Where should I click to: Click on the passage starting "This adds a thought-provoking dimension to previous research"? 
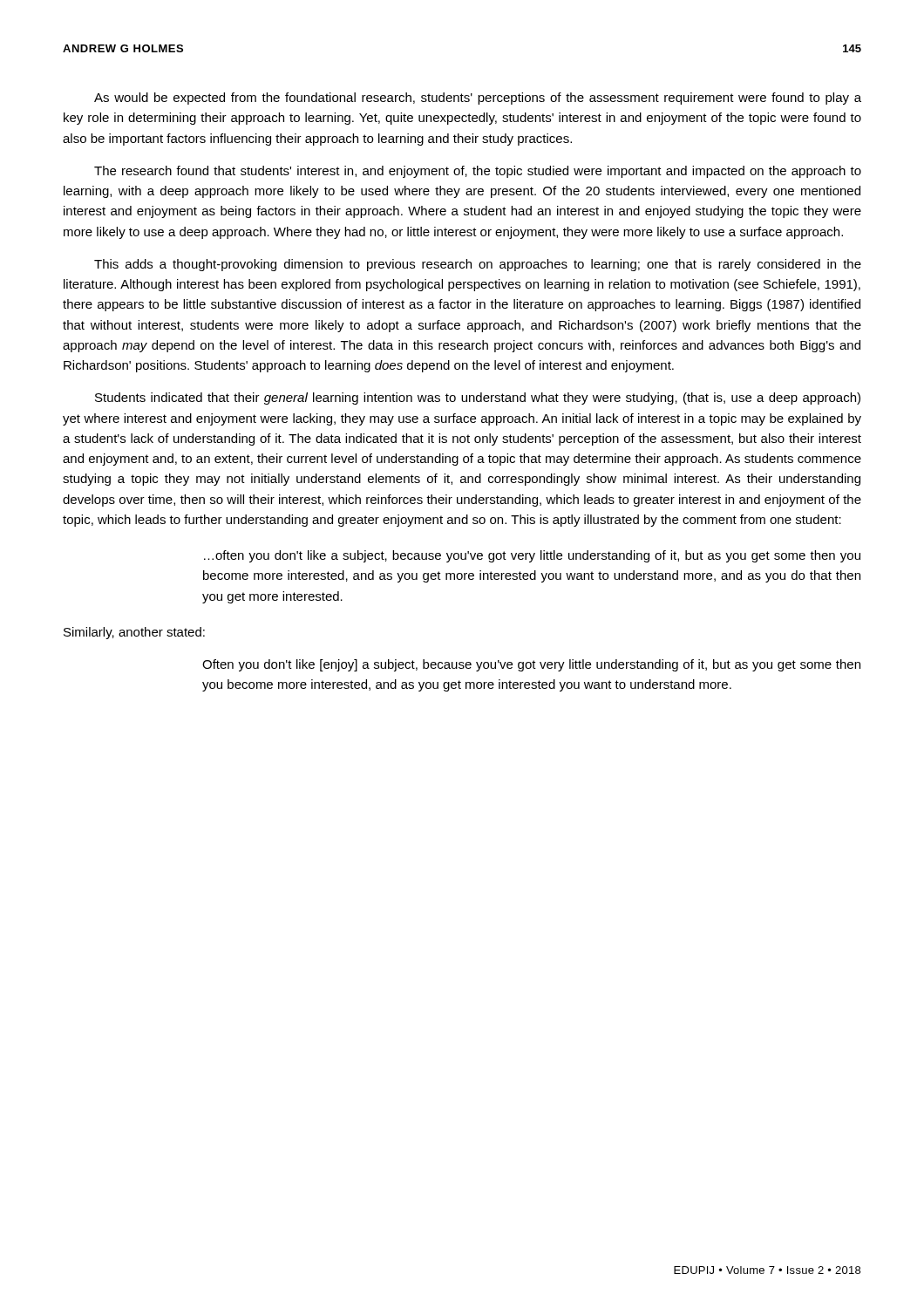tap(462, 314)
